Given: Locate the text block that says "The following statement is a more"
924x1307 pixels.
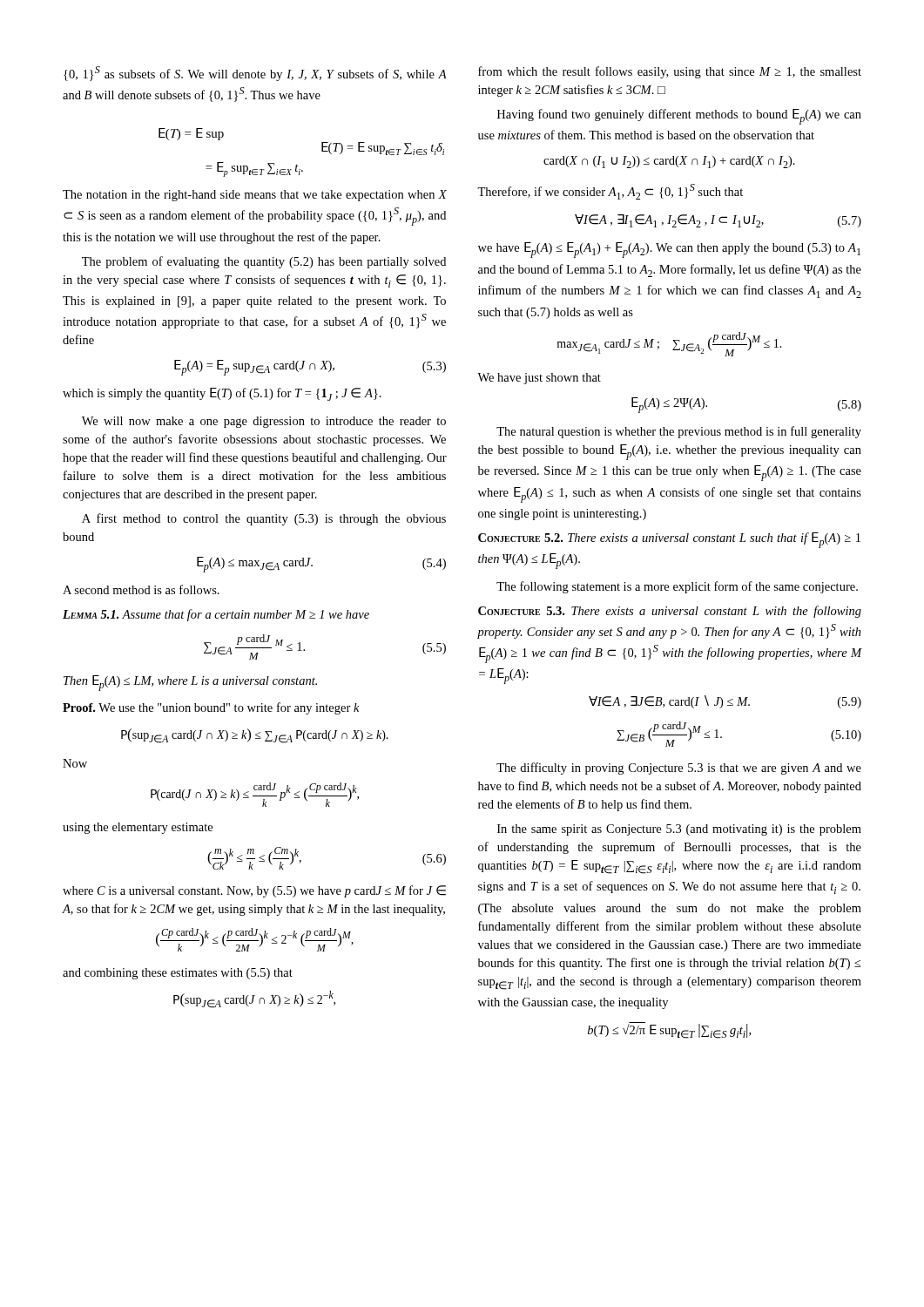Looking at the screenshot, I should pyautogui.click(x=669, y=587).
